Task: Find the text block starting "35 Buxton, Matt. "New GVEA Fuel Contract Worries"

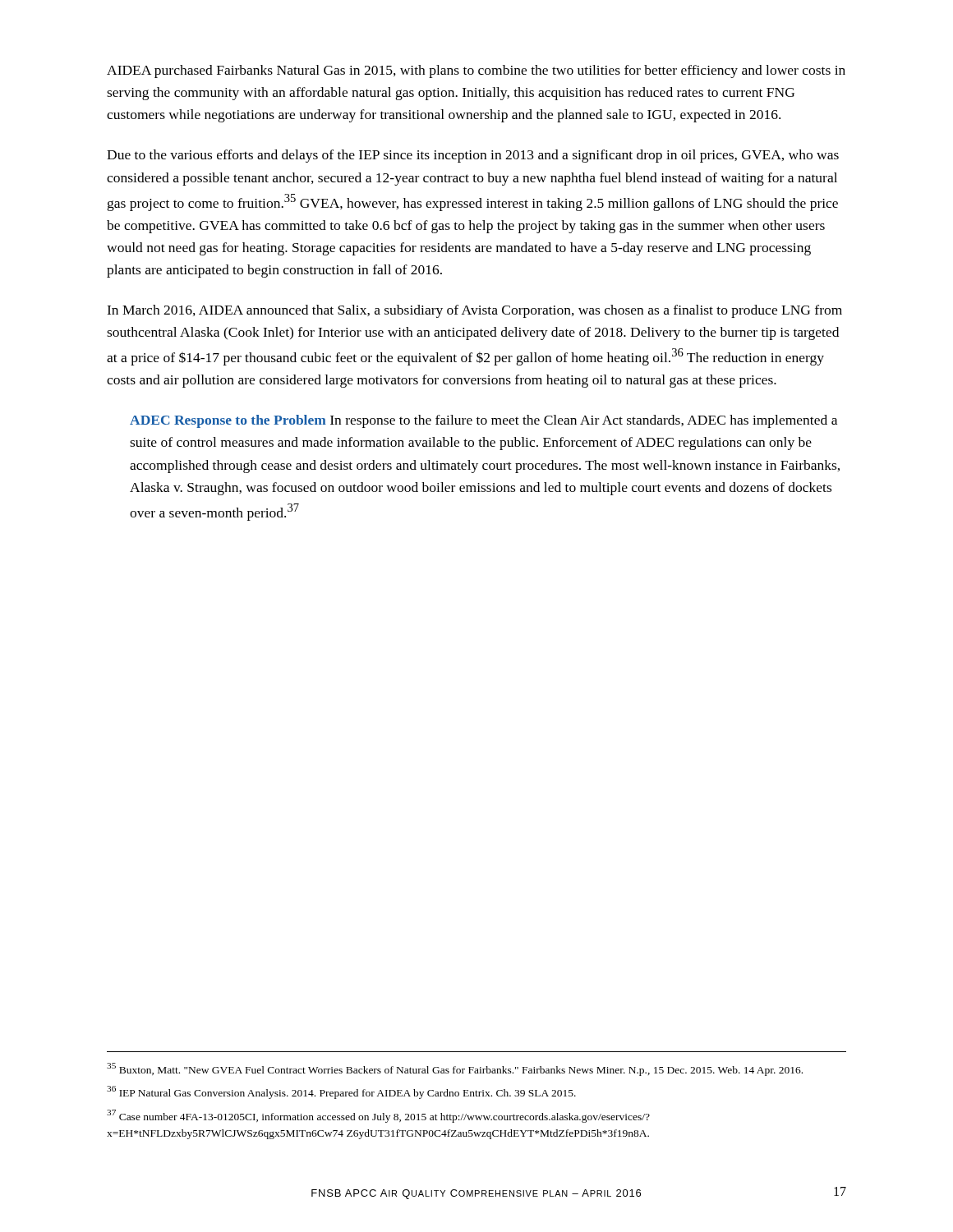Action: tap(455, 1068)
